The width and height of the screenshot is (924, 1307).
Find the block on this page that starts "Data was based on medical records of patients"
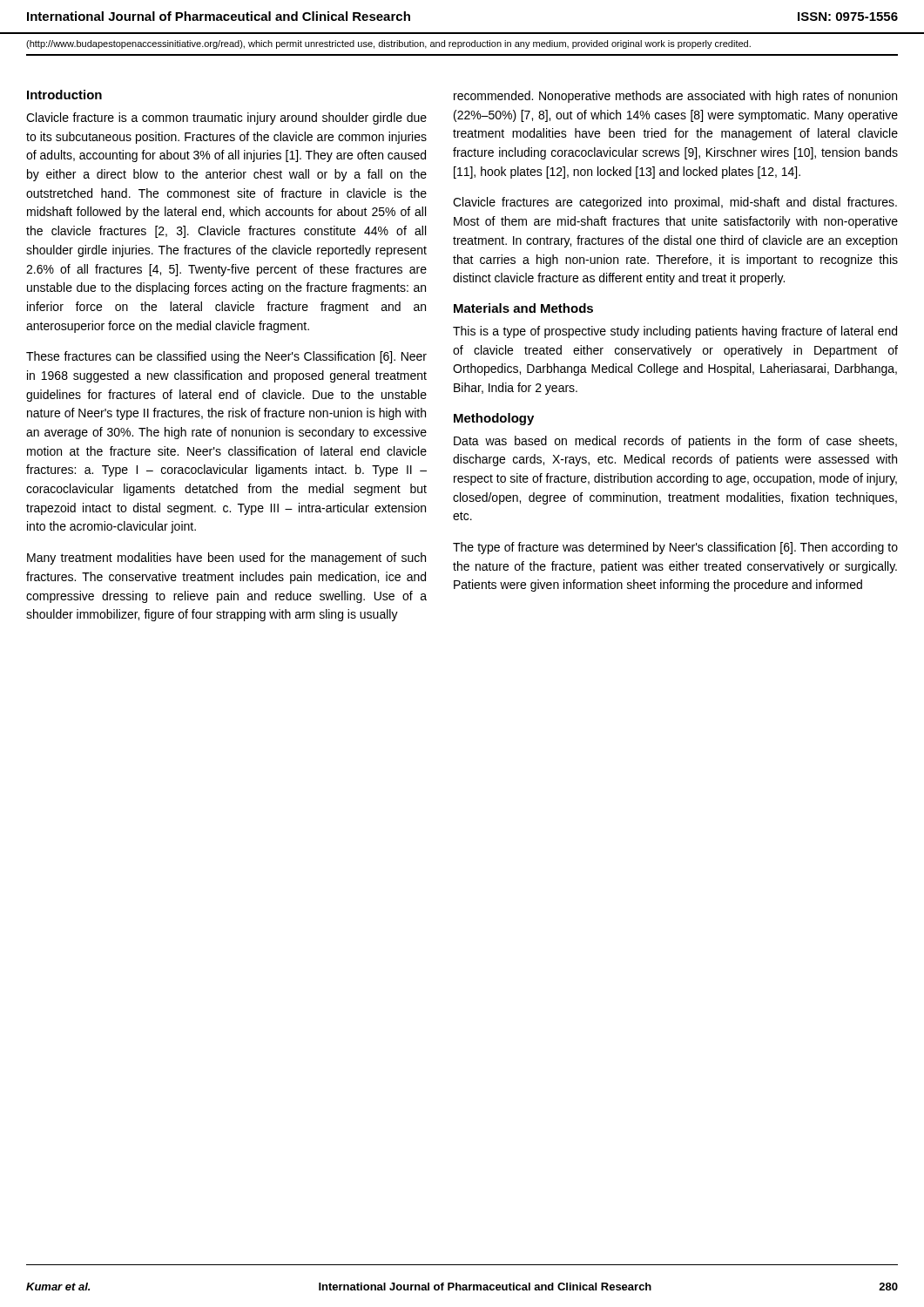pyautogui.click(x=675, y=478)
